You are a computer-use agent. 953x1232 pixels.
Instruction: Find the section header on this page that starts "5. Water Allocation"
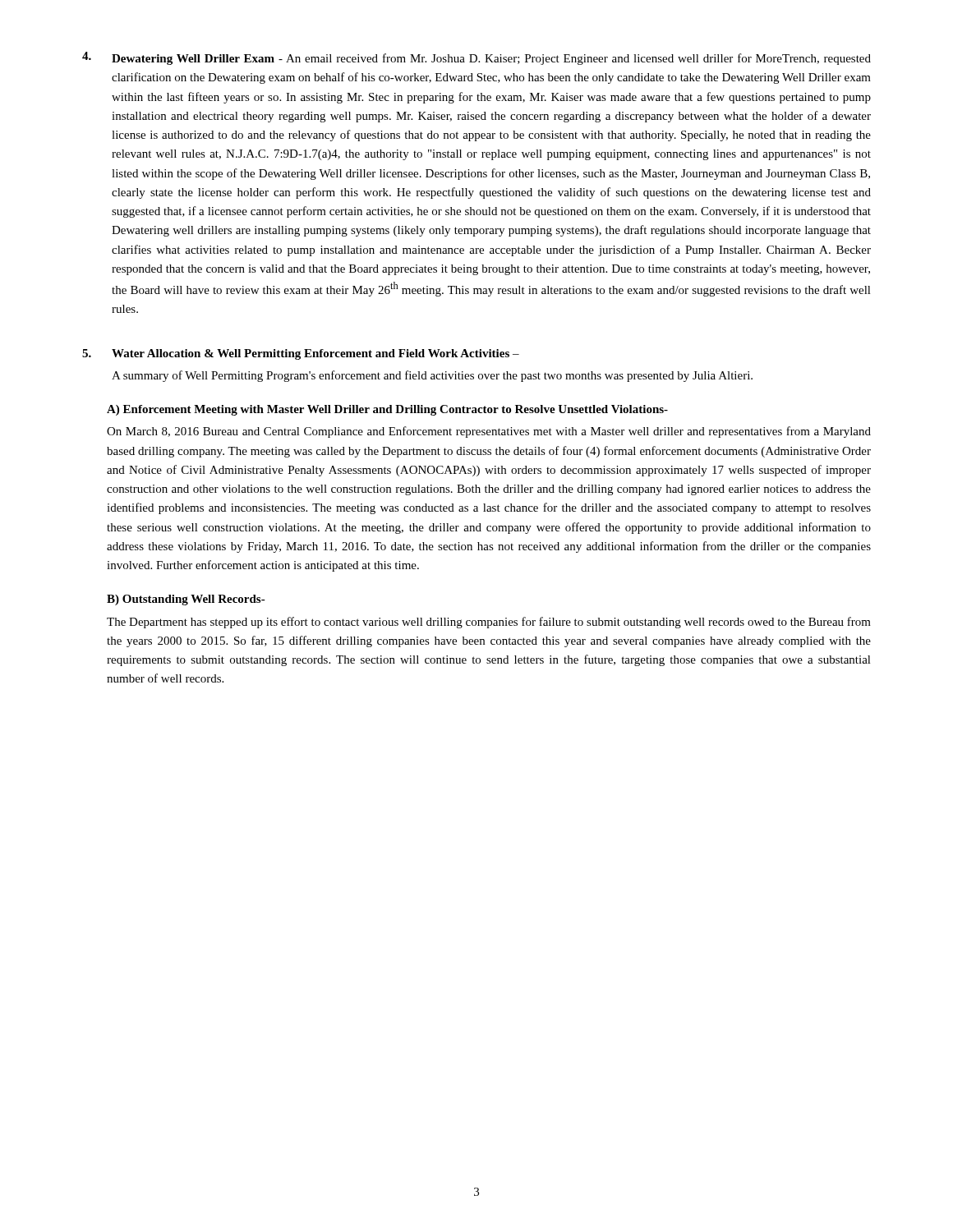(300, 353)
